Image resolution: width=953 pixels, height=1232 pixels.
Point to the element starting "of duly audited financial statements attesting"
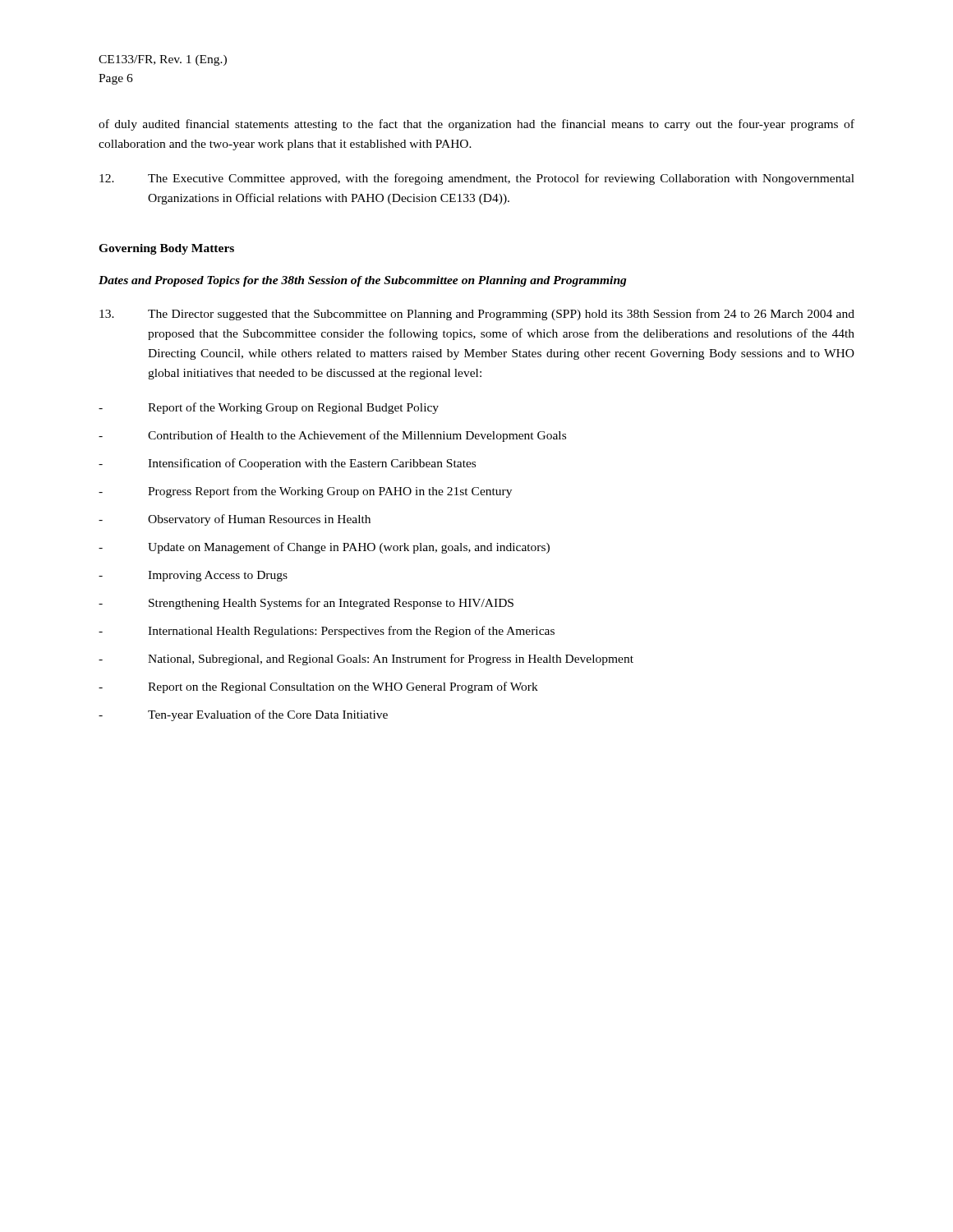(x=476, y=133)
